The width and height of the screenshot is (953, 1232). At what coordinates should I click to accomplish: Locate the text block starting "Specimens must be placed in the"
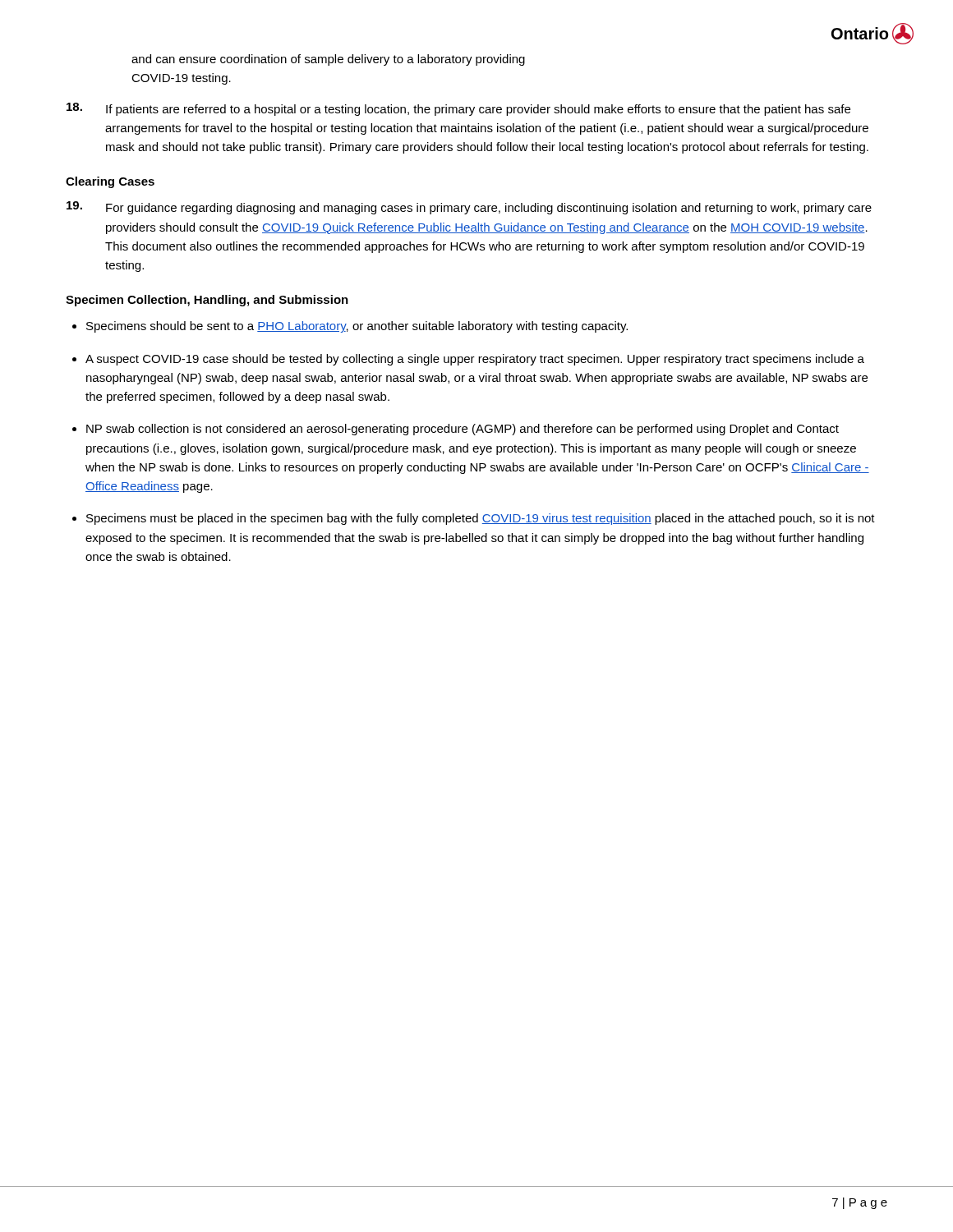480,537
